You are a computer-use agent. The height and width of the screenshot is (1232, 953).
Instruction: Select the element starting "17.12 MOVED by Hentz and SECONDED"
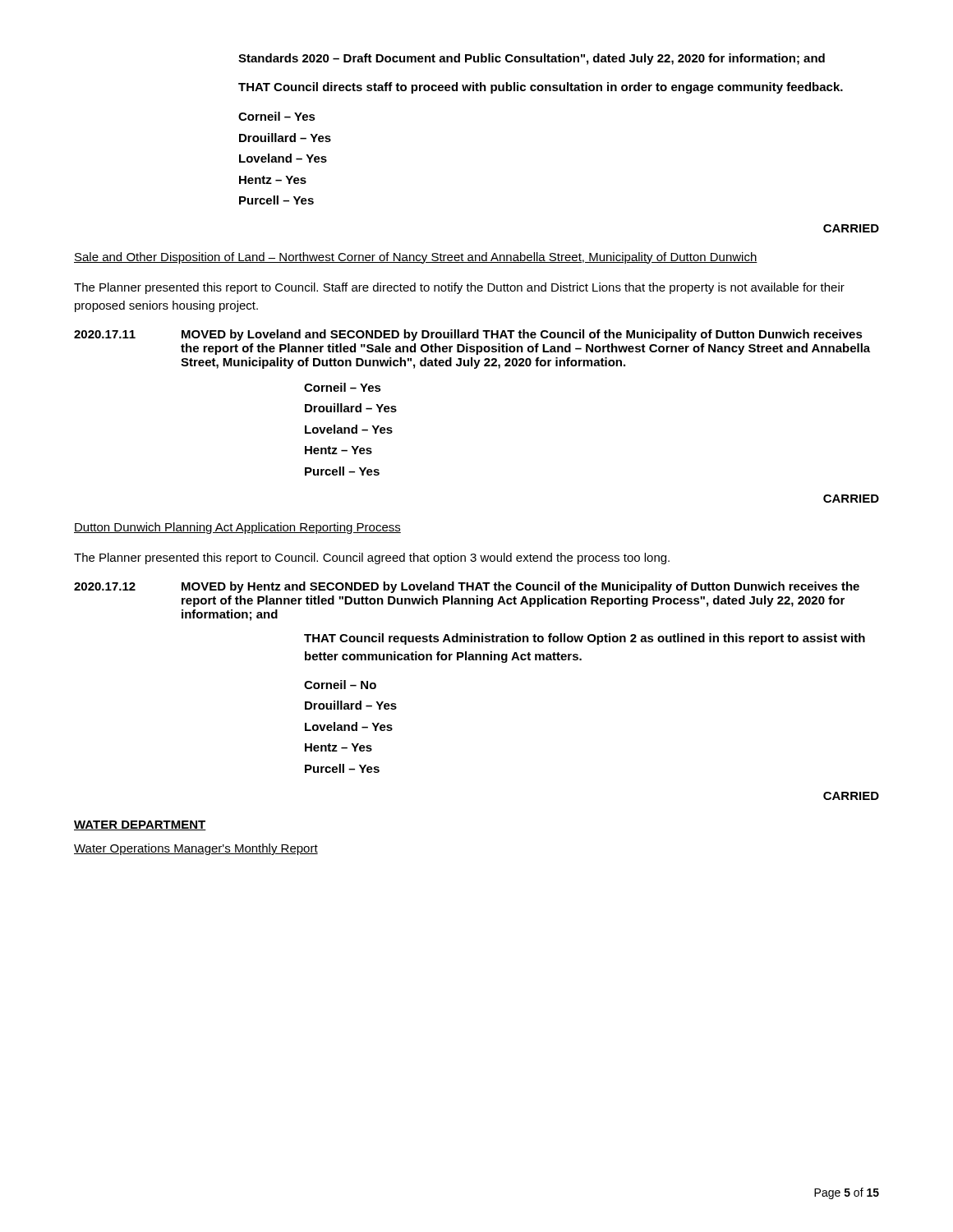tap(476, 600)
